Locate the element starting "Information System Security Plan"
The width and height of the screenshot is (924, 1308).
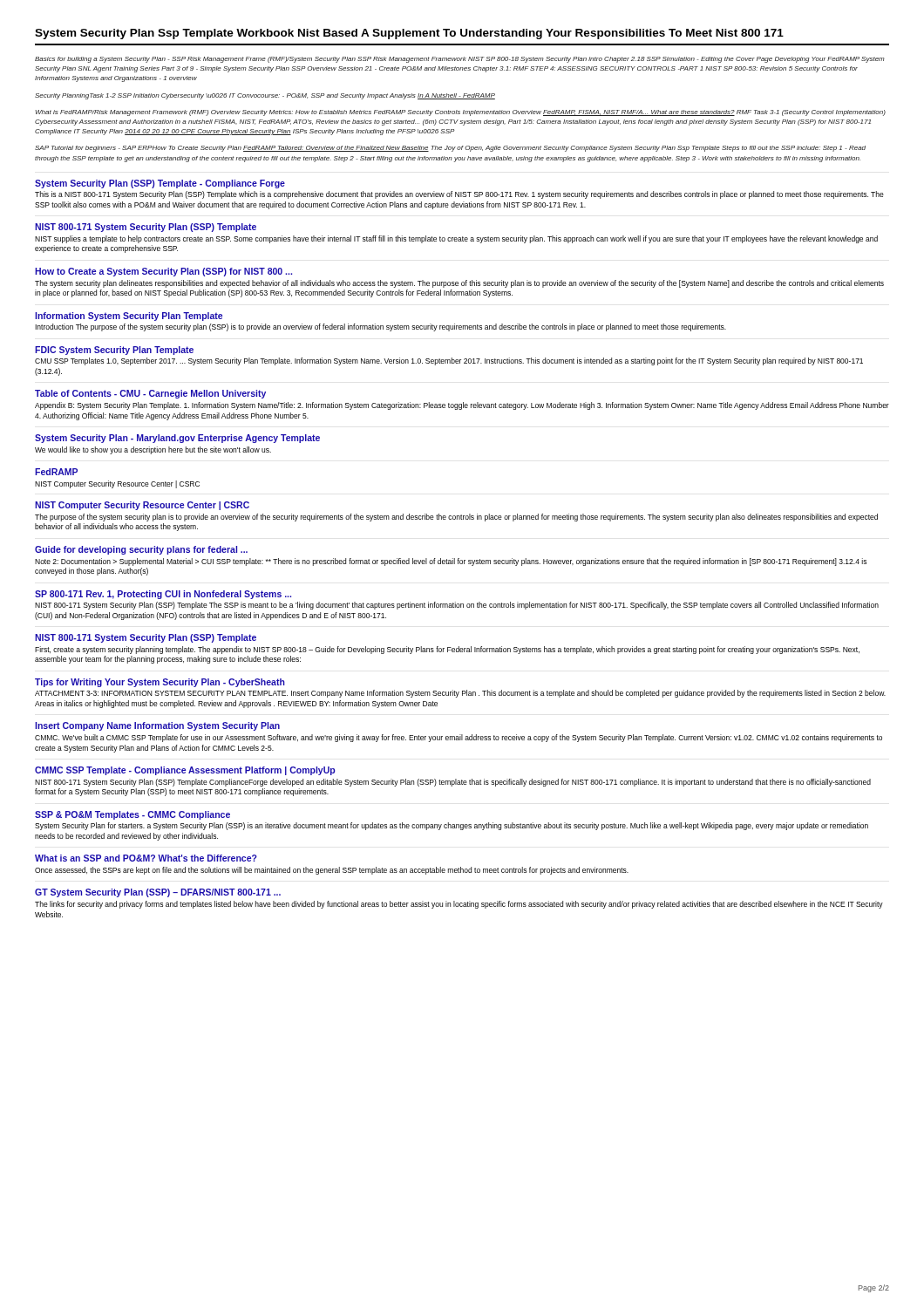pyautogui.click(x=129, y=315)
